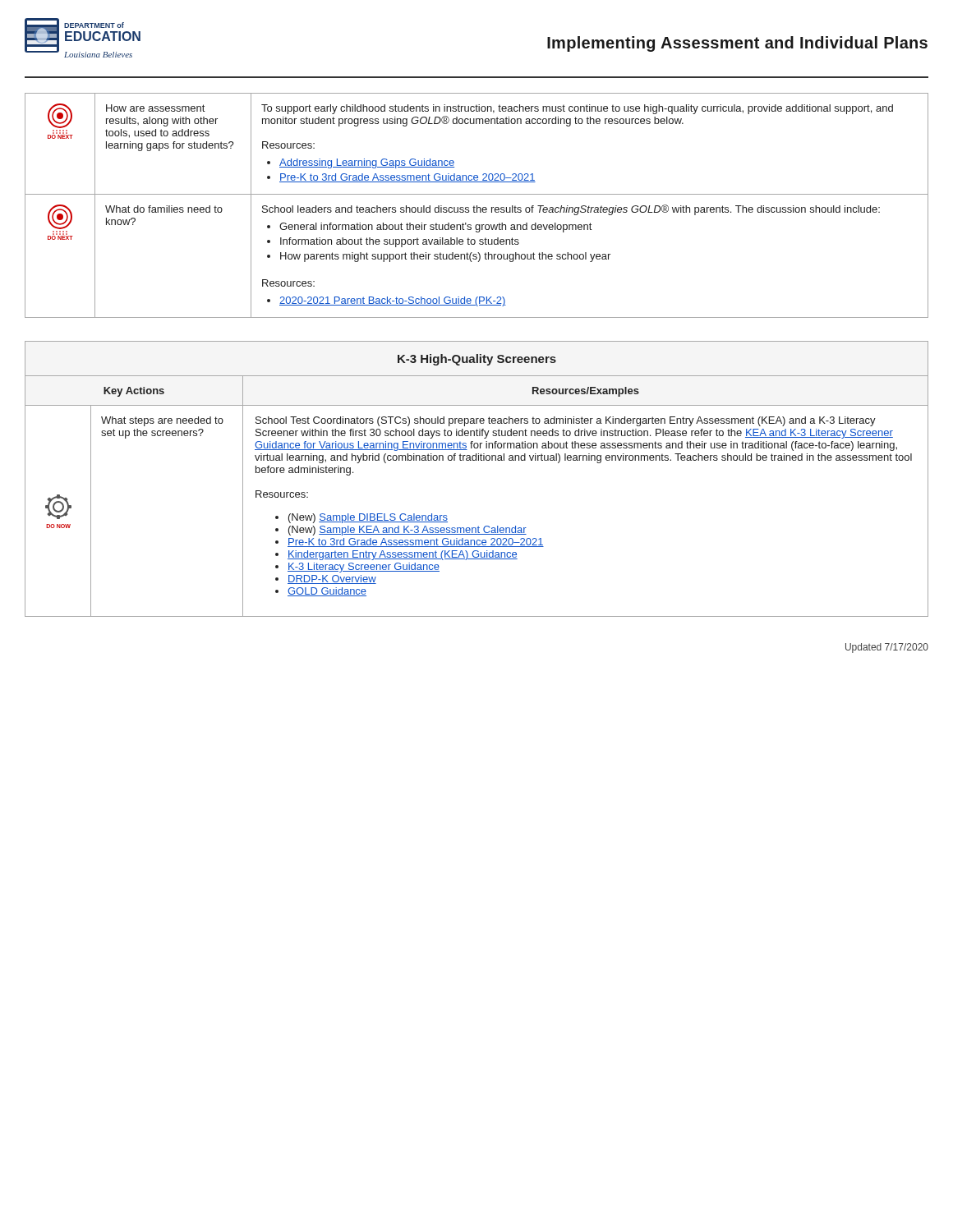The width and height of the screenshot is (953, 1232).
Task: Locate the list item containing "Kindergarten Entry Assessment (KEA) Guidance"
Action: click(x=402, y=554)
